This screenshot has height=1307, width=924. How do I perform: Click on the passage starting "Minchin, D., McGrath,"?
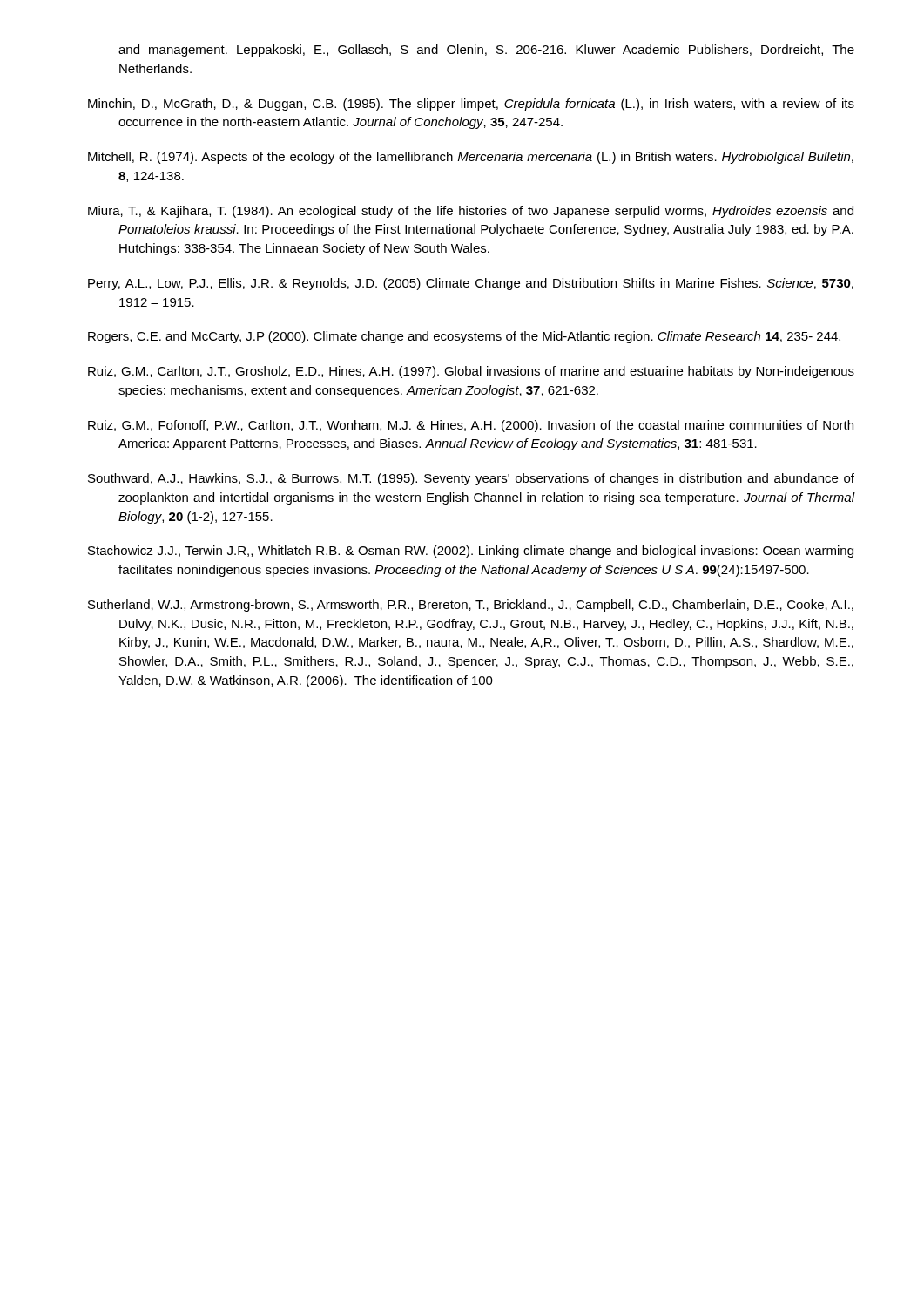coord(471,112)
